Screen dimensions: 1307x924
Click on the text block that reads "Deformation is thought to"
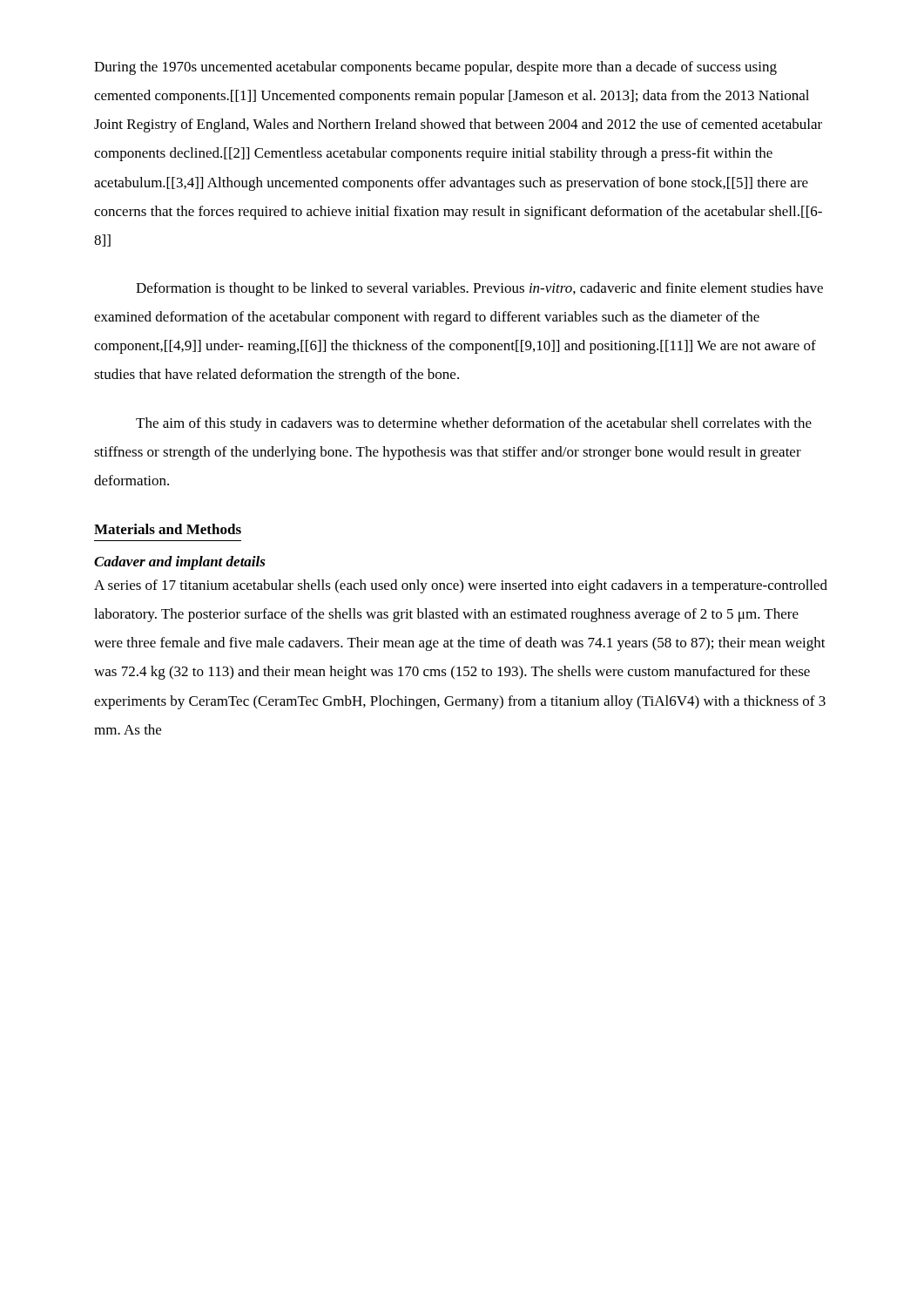(459, 331)
